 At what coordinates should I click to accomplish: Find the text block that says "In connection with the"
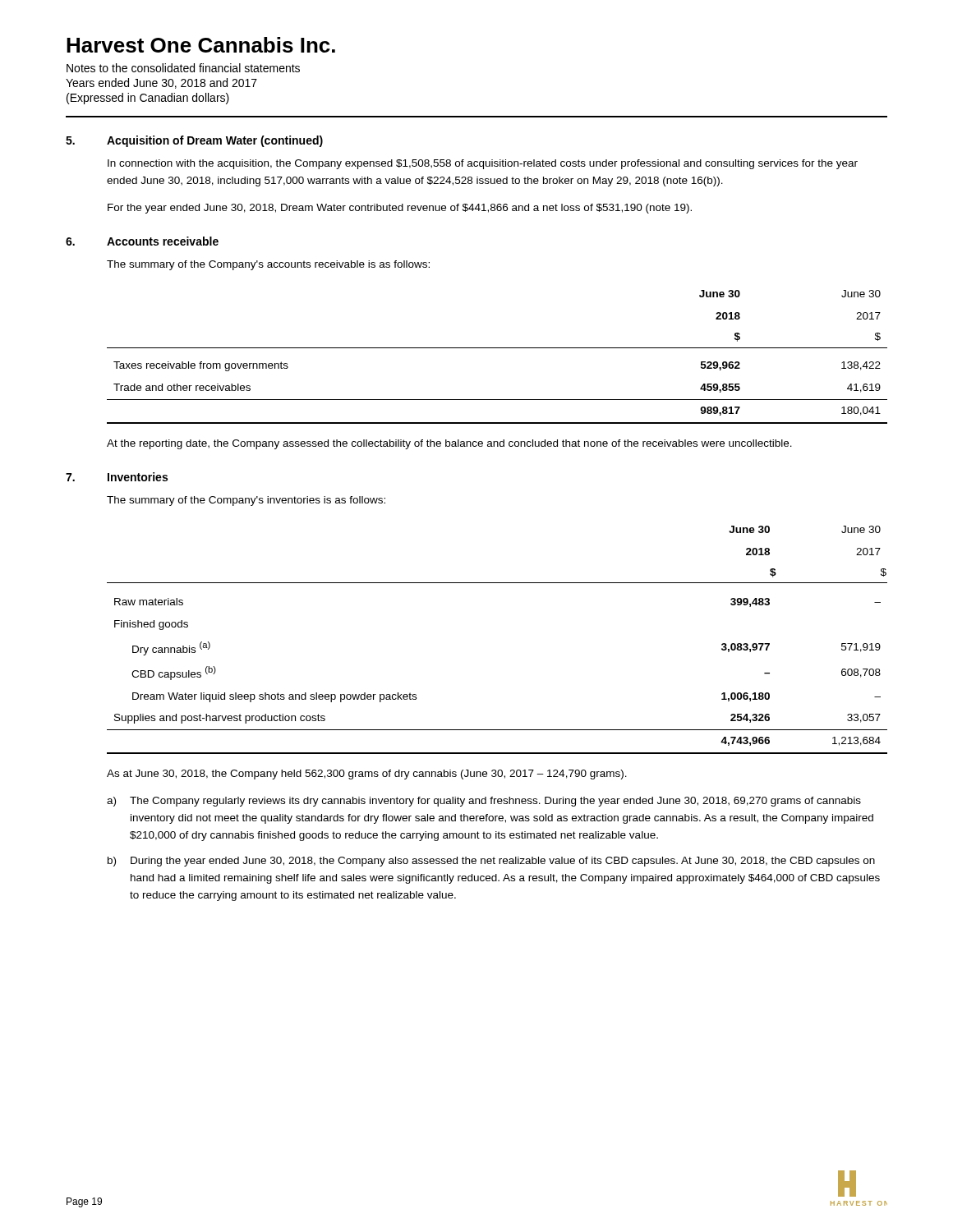(497, 186)
